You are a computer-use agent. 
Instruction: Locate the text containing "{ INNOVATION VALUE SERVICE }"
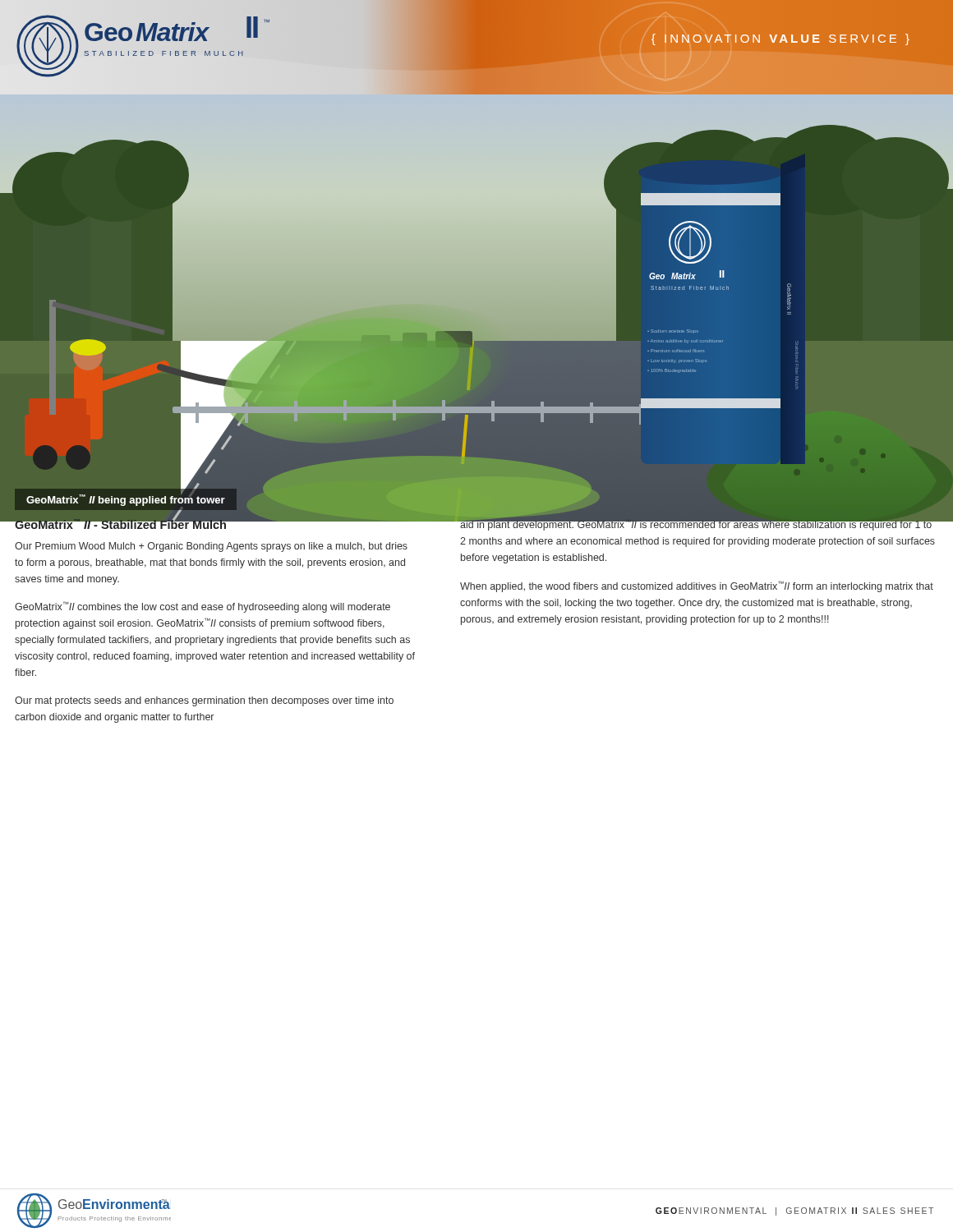[782, 38]
